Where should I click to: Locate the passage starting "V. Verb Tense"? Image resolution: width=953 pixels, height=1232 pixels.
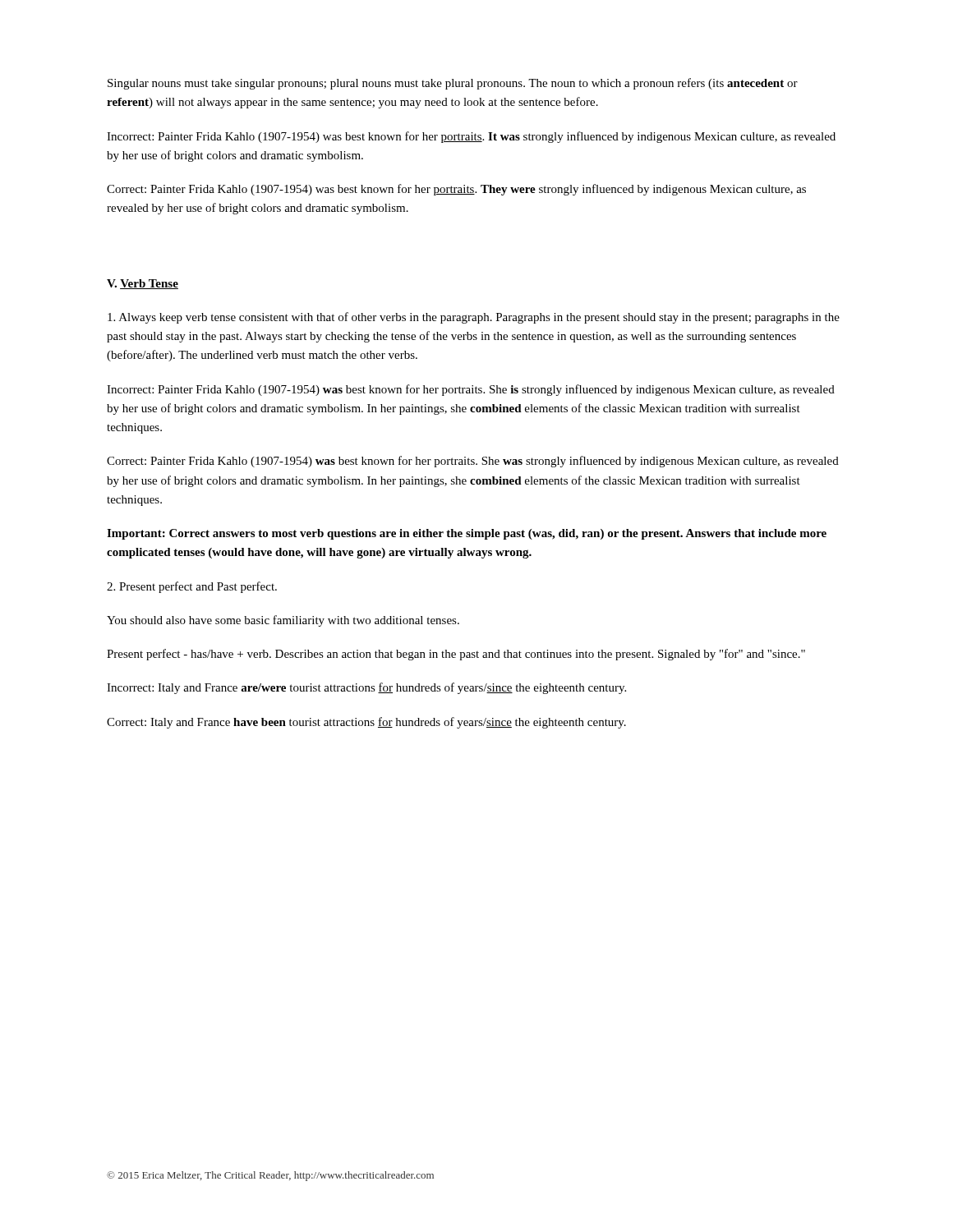142,283
